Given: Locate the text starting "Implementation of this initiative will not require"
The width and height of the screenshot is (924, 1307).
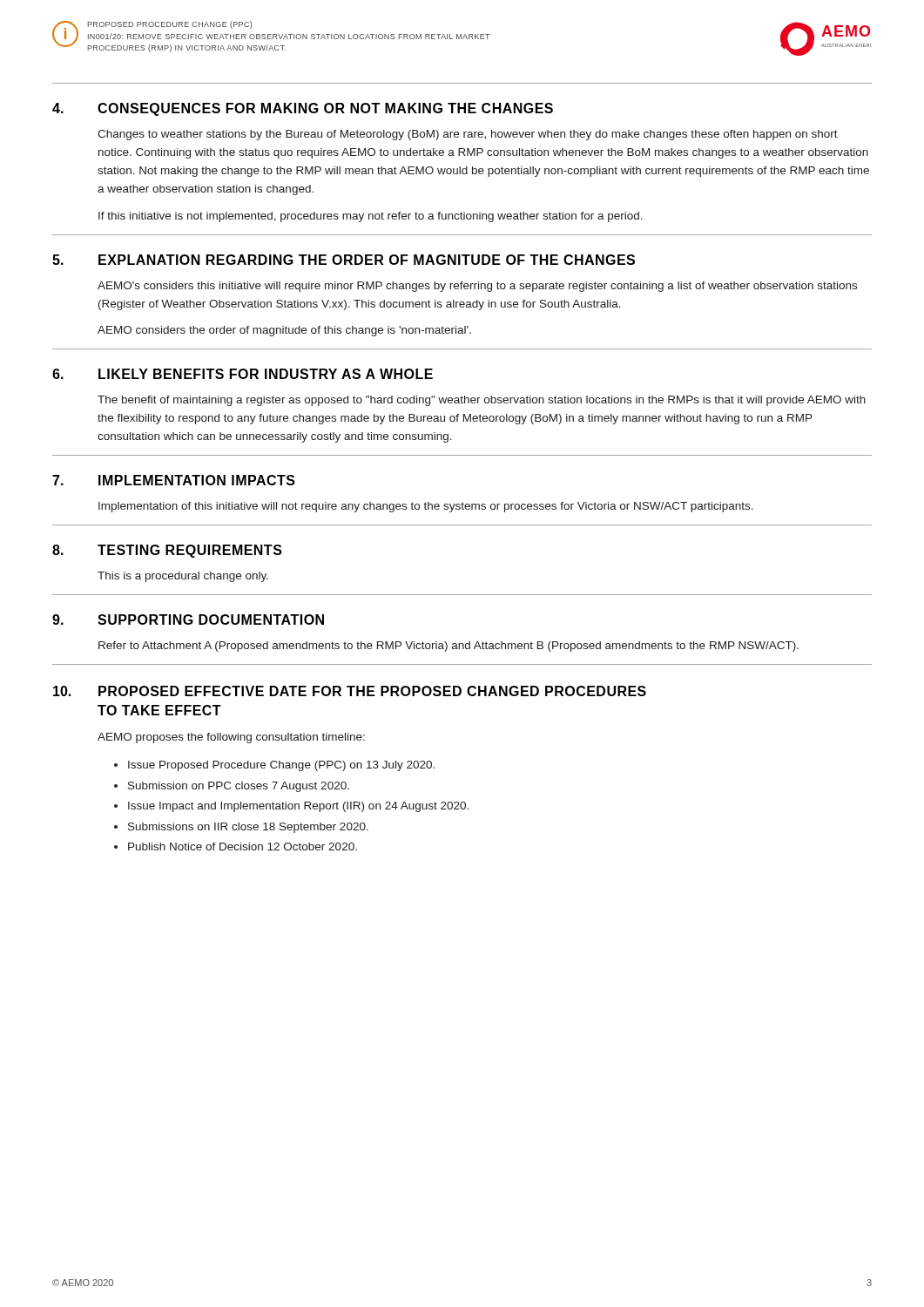Looking at the screenshot, I should (426, 506).
